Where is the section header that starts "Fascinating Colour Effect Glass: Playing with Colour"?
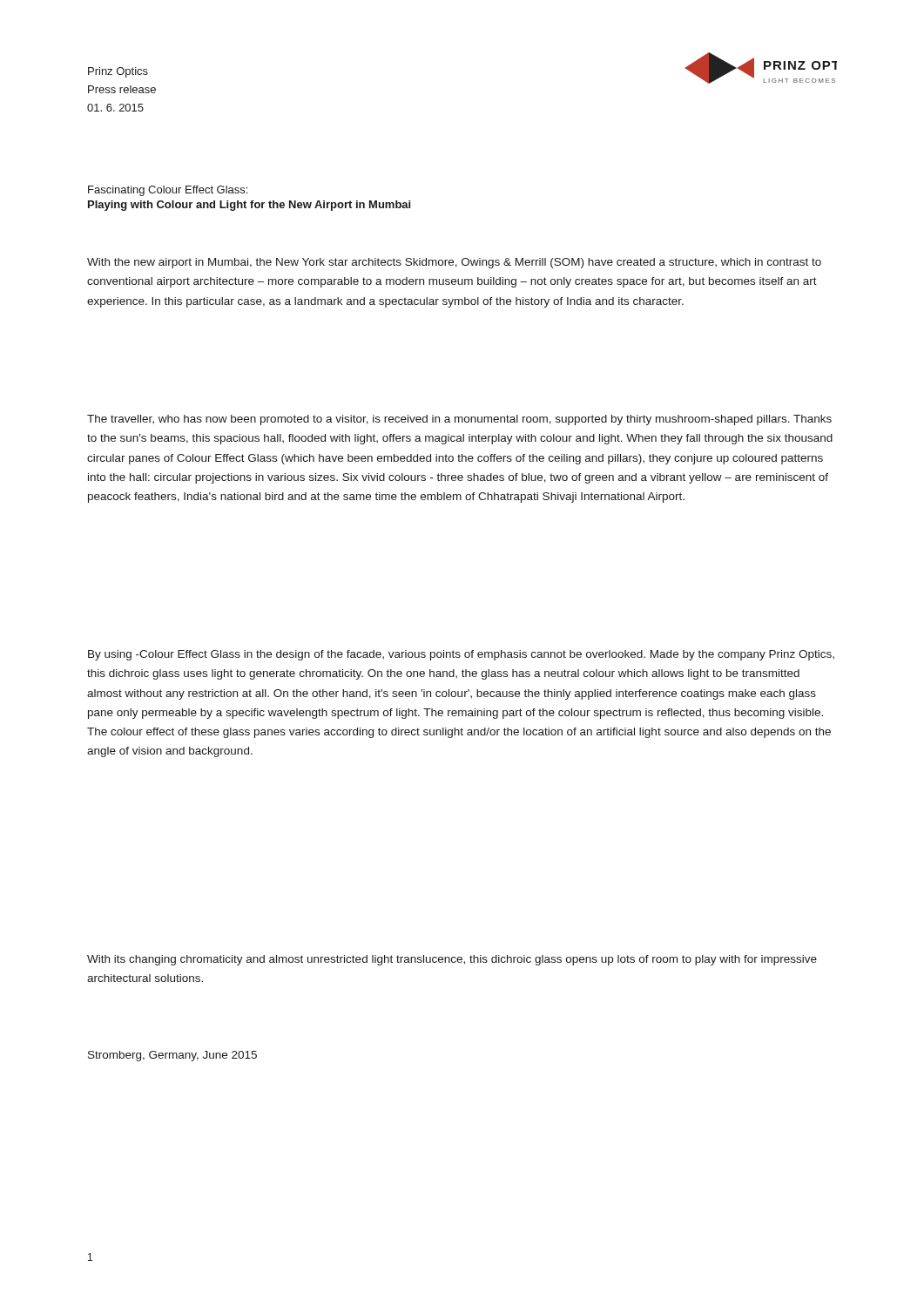Screen dimensions: 1307x924 tap(168, 191)
